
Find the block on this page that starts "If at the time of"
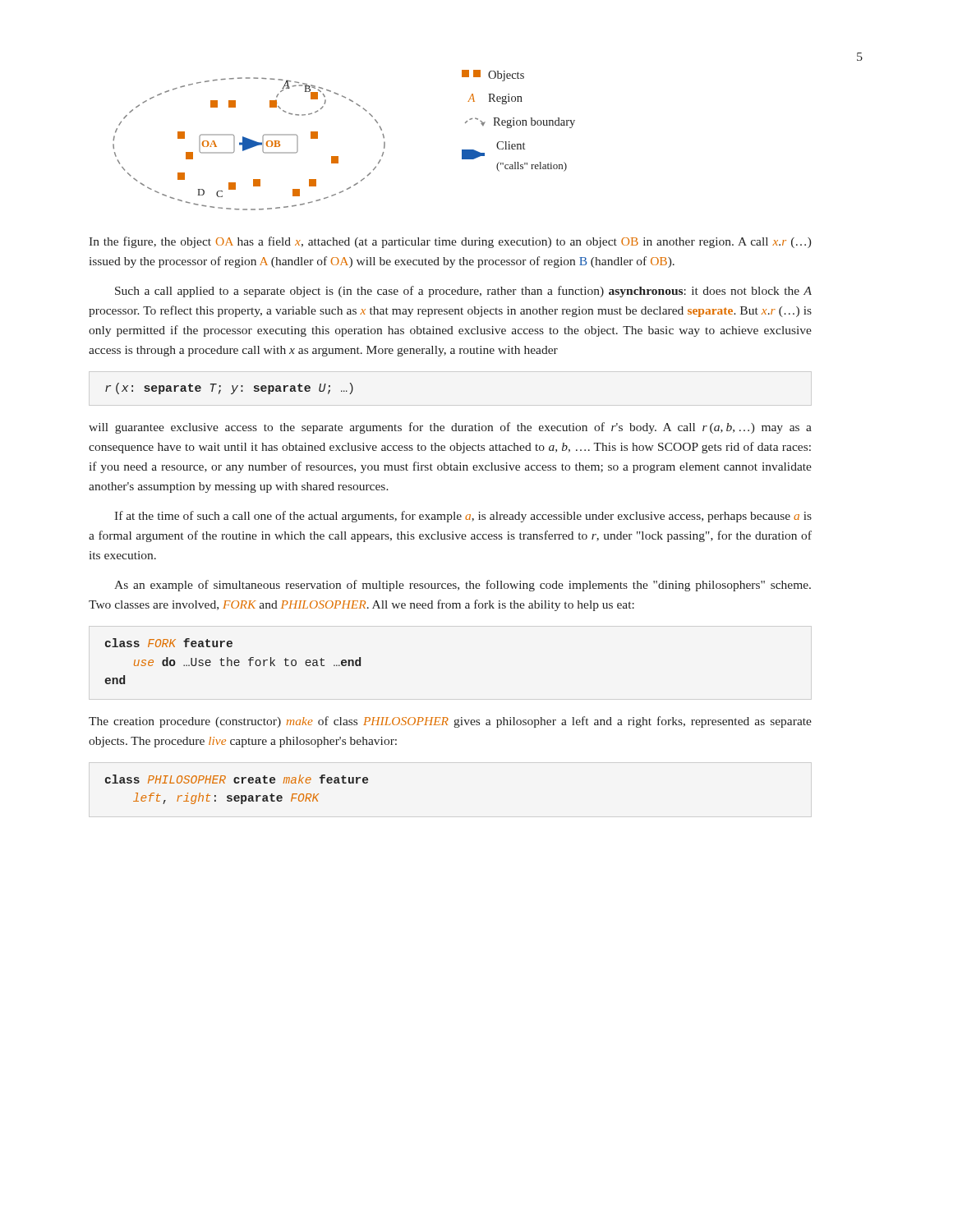[450, 536]
